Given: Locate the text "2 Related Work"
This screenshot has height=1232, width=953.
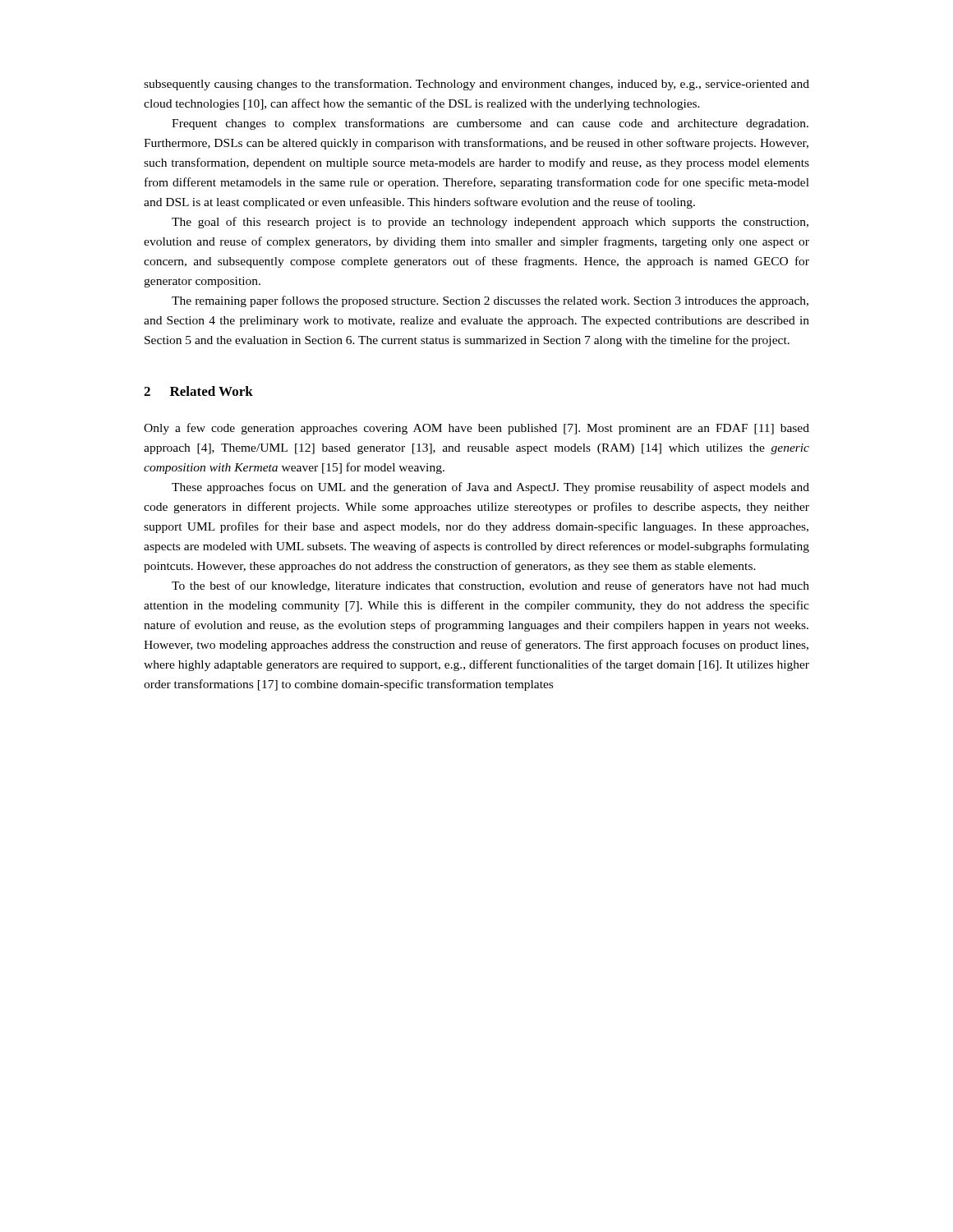Looking at the screenshot, I should coord(198,392).
